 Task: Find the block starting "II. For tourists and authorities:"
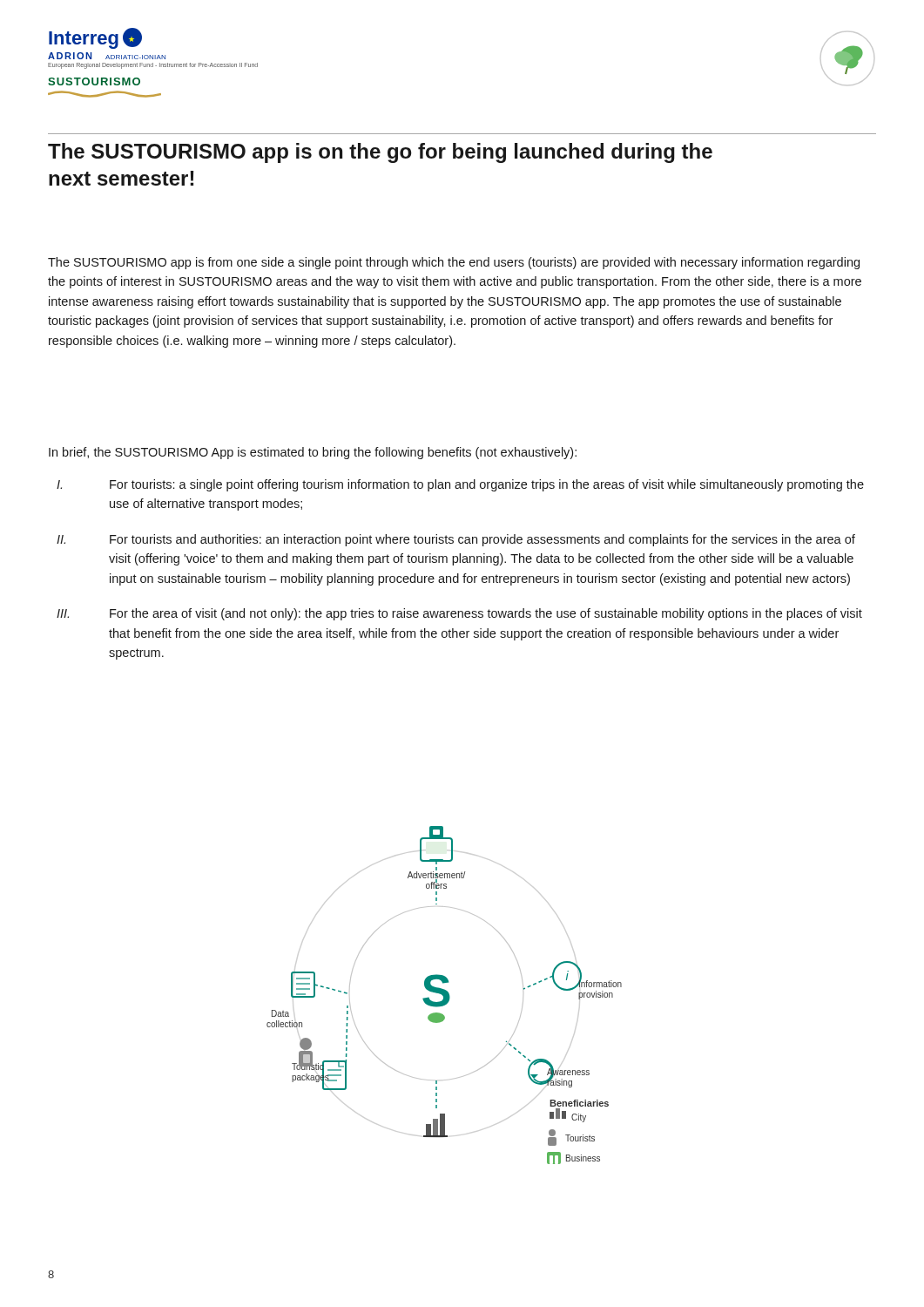(462, 559)
